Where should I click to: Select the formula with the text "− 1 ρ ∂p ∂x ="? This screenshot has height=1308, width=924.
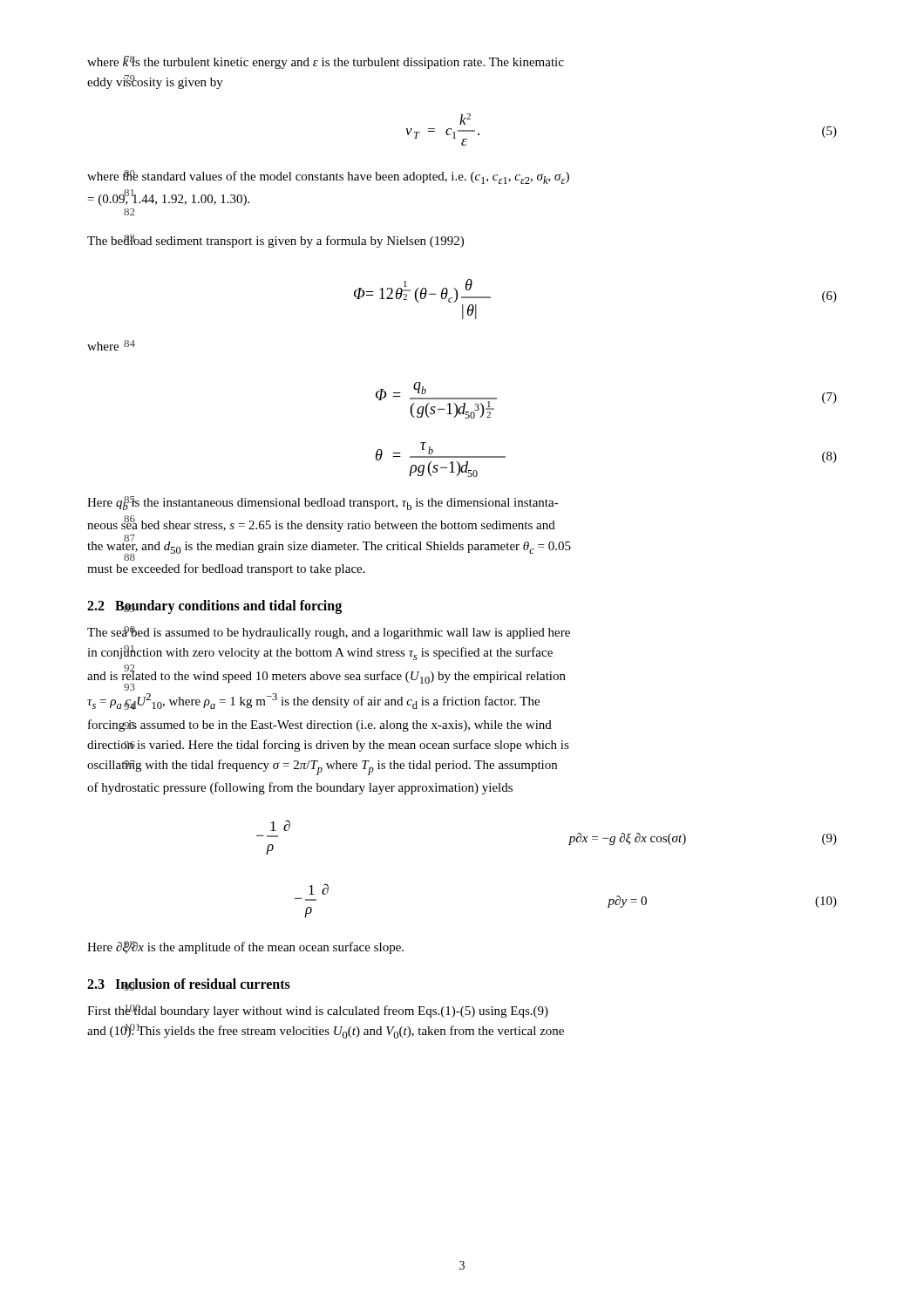point(280,825)
